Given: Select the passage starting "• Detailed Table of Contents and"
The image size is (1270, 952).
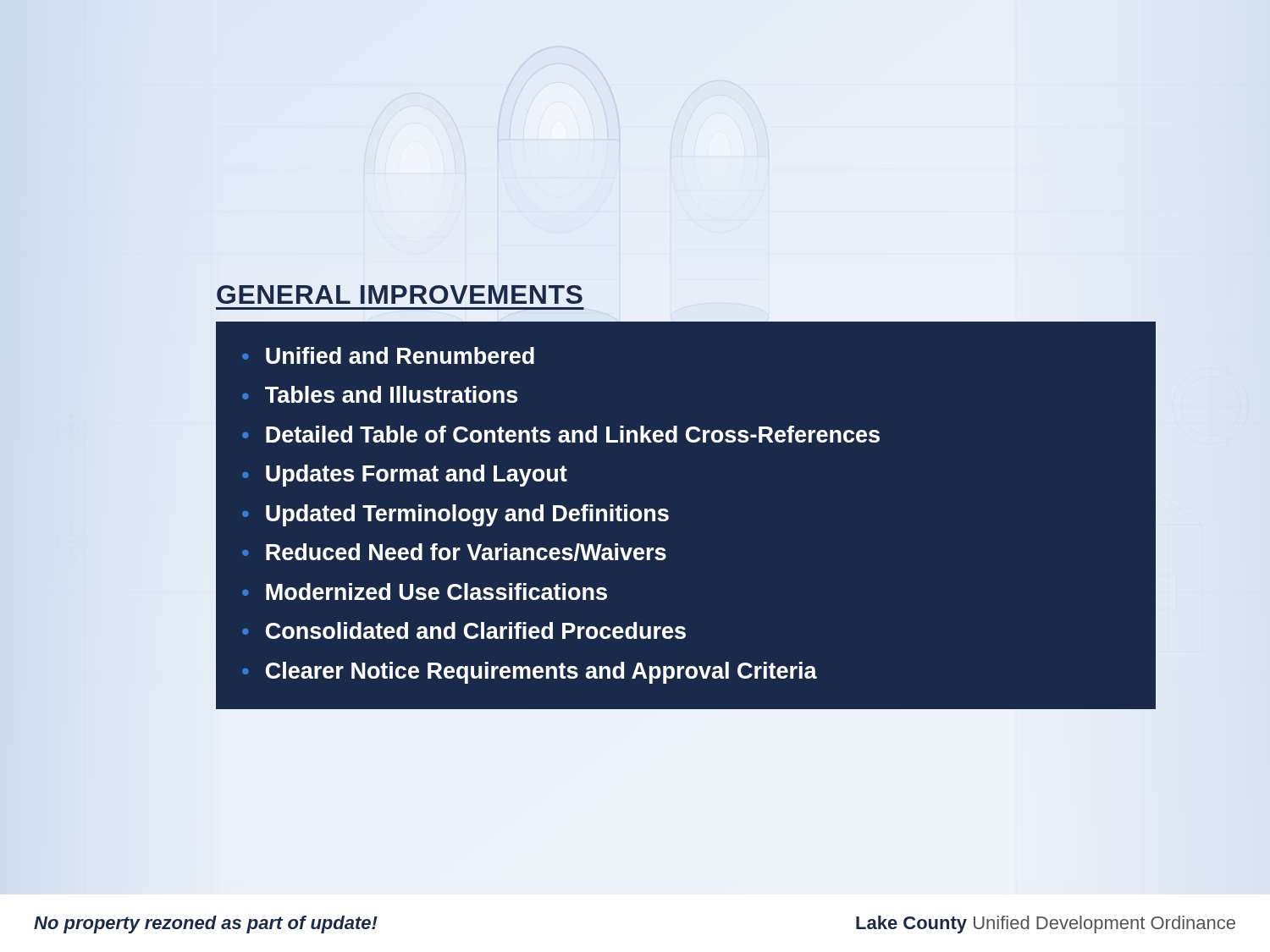Looking at the screenshot, I should pos(561,435).
